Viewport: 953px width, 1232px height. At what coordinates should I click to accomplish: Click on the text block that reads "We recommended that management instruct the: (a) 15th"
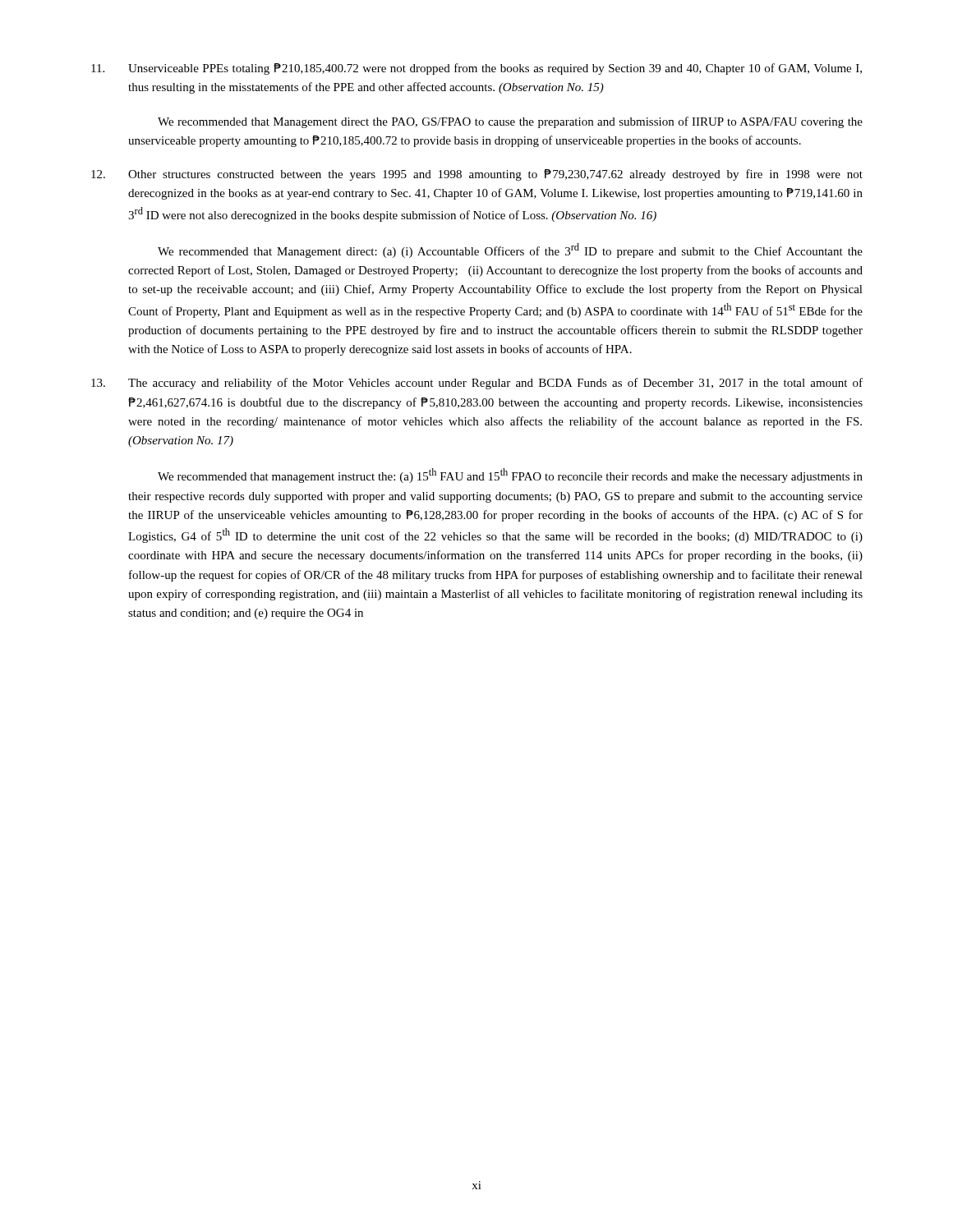[x=495, y=544]
